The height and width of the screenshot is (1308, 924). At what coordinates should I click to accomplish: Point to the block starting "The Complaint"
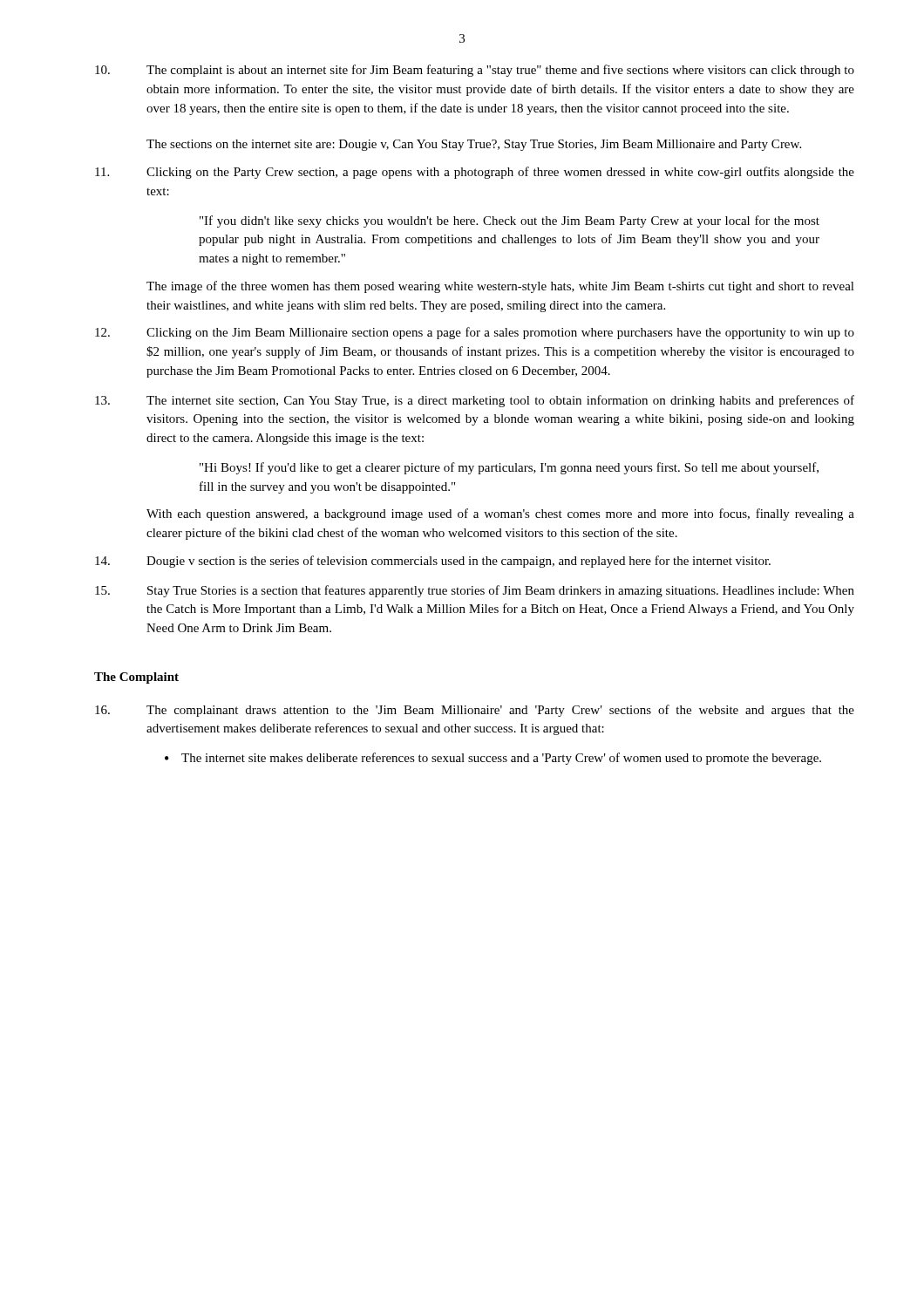pyautogui.click(x=136, y=676)
